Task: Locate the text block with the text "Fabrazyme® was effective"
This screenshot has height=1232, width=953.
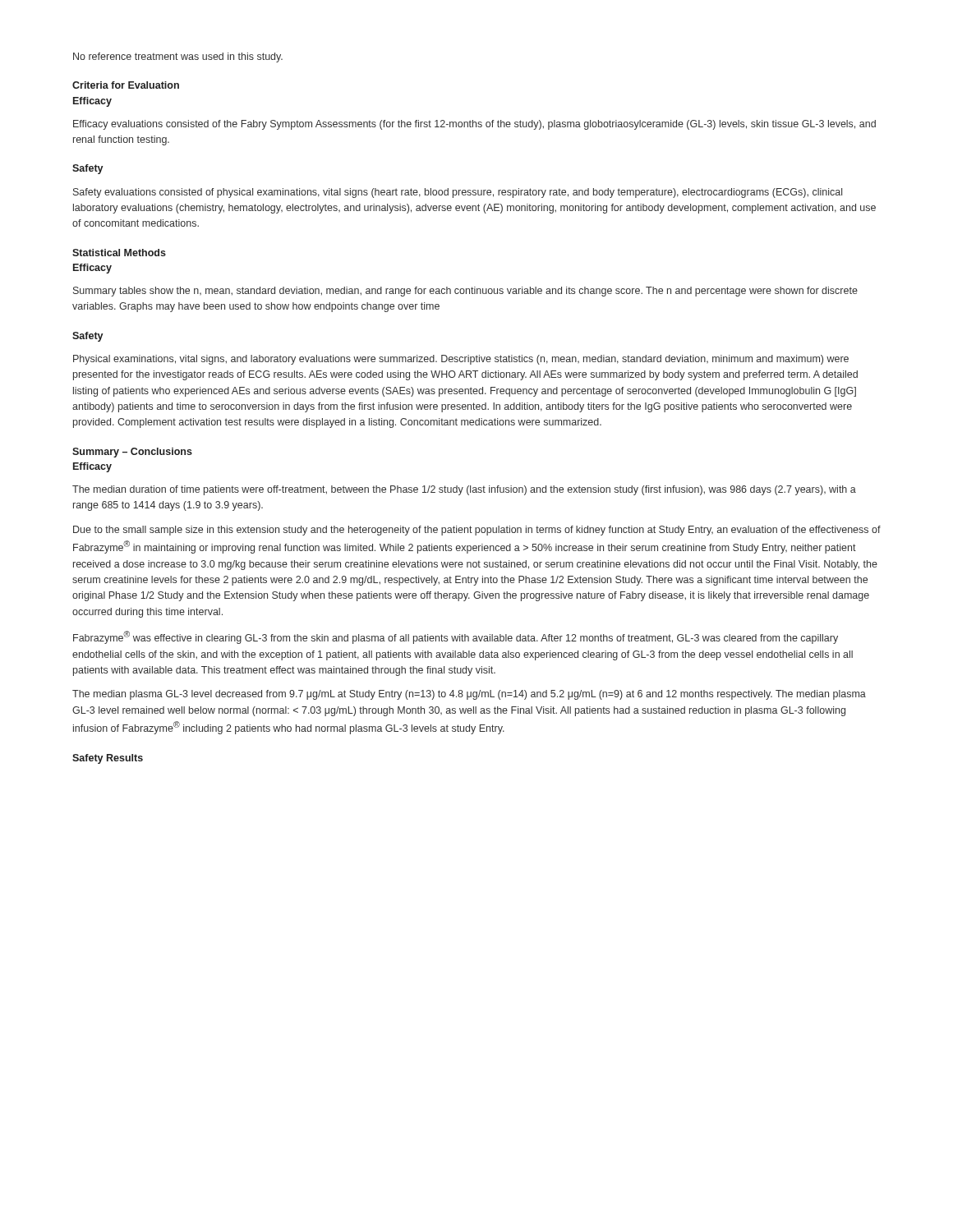Action: tap(463, 653)
